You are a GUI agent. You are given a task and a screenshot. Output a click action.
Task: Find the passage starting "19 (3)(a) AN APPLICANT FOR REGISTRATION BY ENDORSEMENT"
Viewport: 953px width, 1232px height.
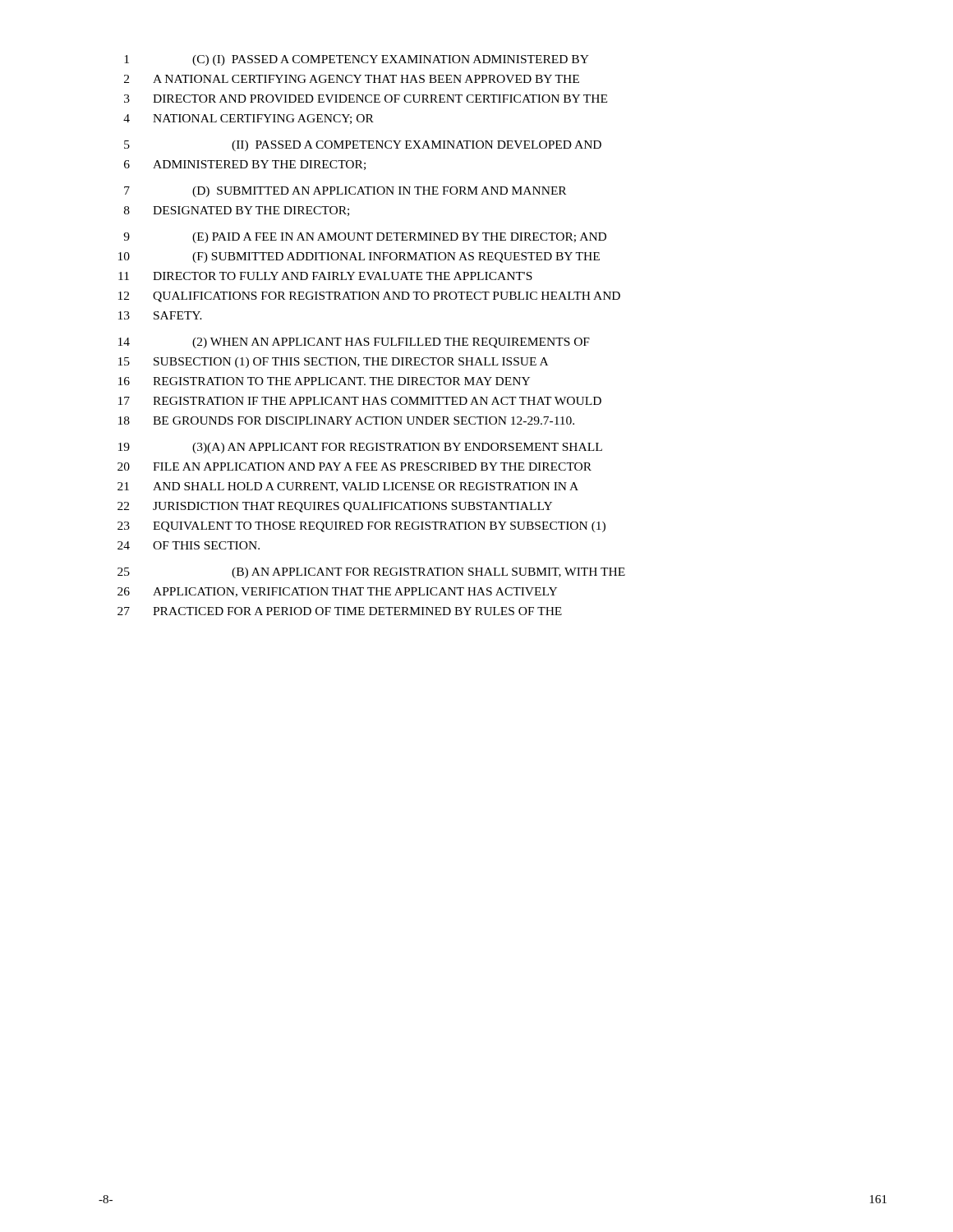click(493, 447)
